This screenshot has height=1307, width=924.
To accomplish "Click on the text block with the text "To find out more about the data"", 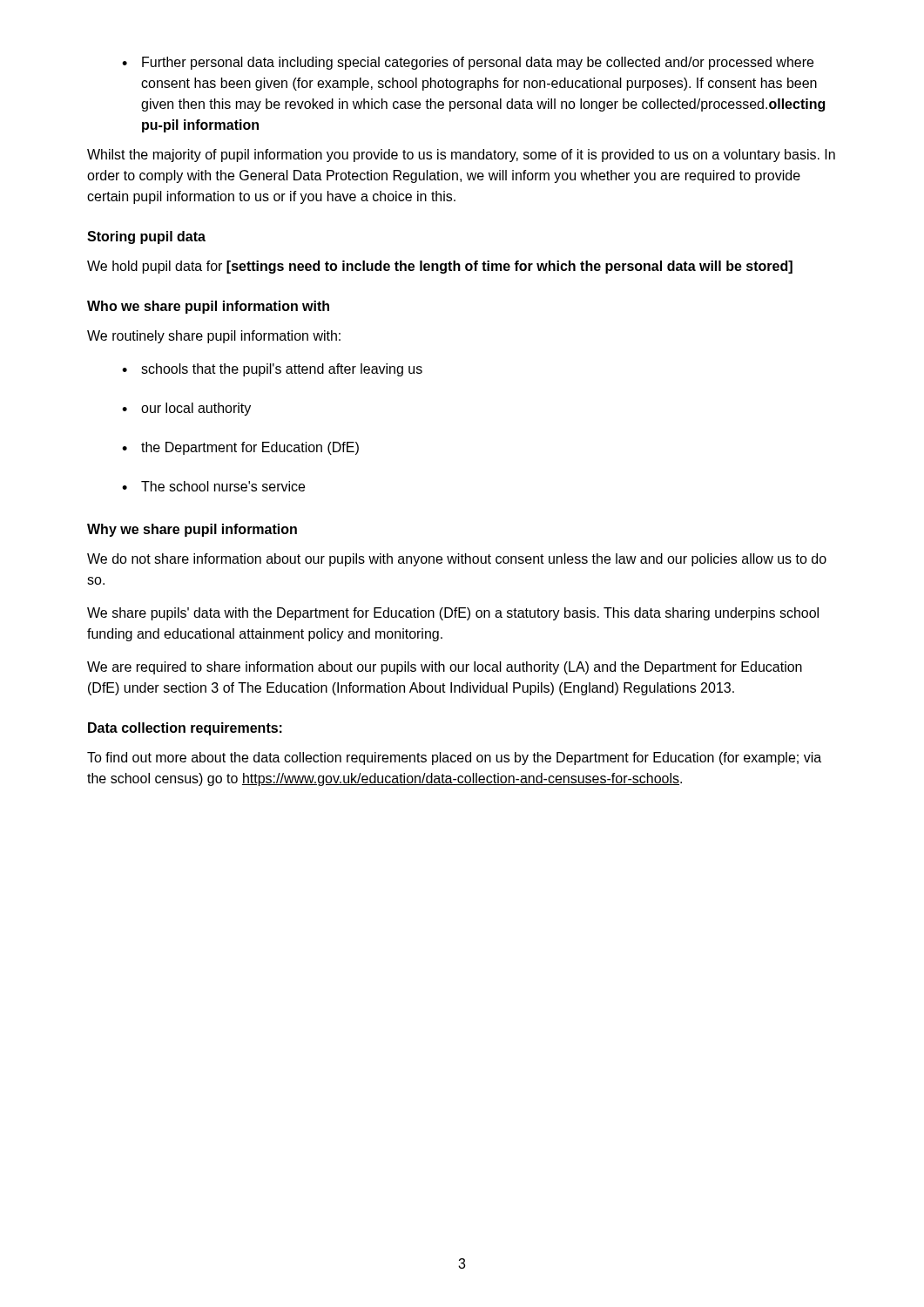I will click(x=454, y=768).
